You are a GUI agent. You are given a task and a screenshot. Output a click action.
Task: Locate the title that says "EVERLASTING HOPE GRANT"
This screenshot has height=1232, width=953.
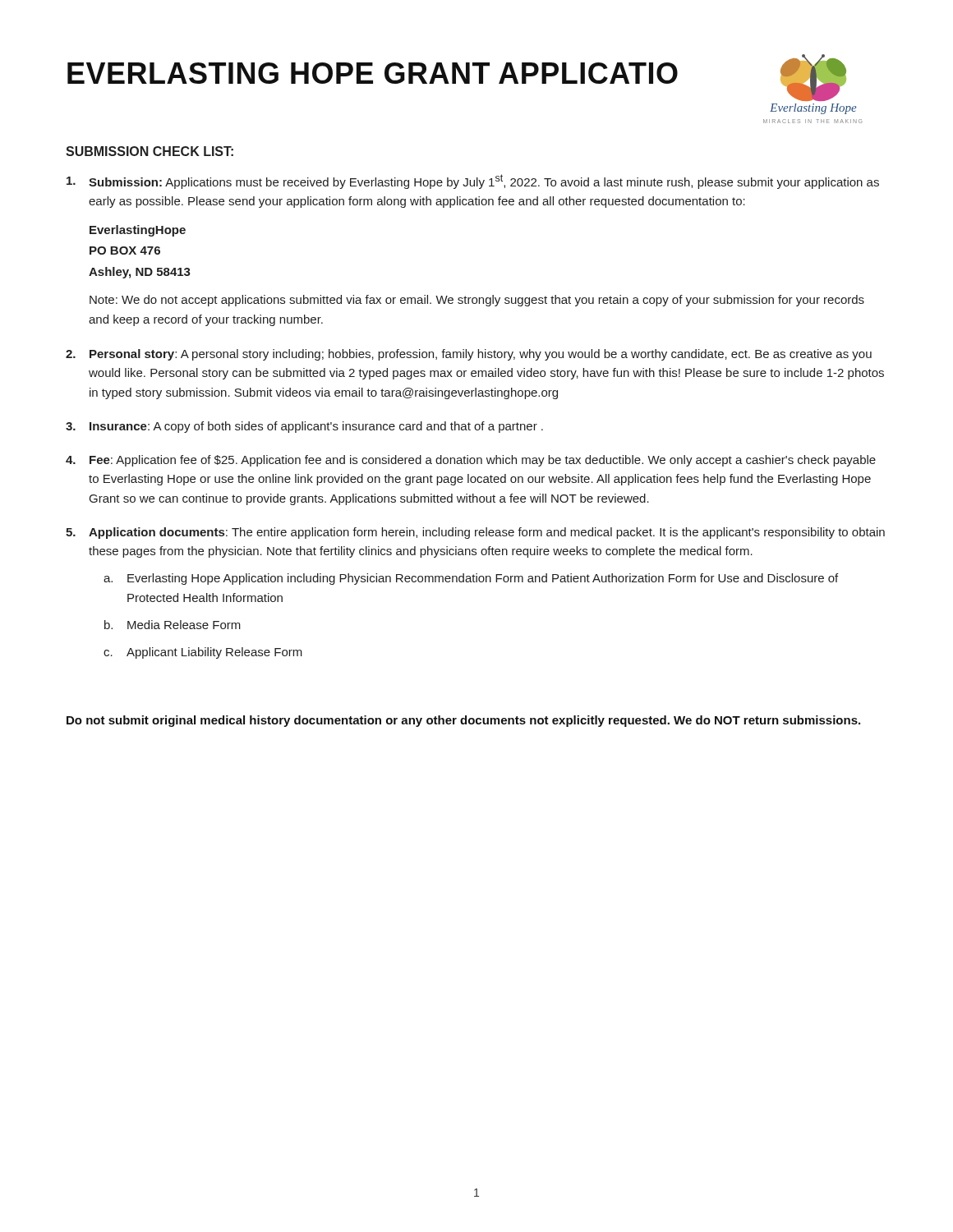coord(372,90)
